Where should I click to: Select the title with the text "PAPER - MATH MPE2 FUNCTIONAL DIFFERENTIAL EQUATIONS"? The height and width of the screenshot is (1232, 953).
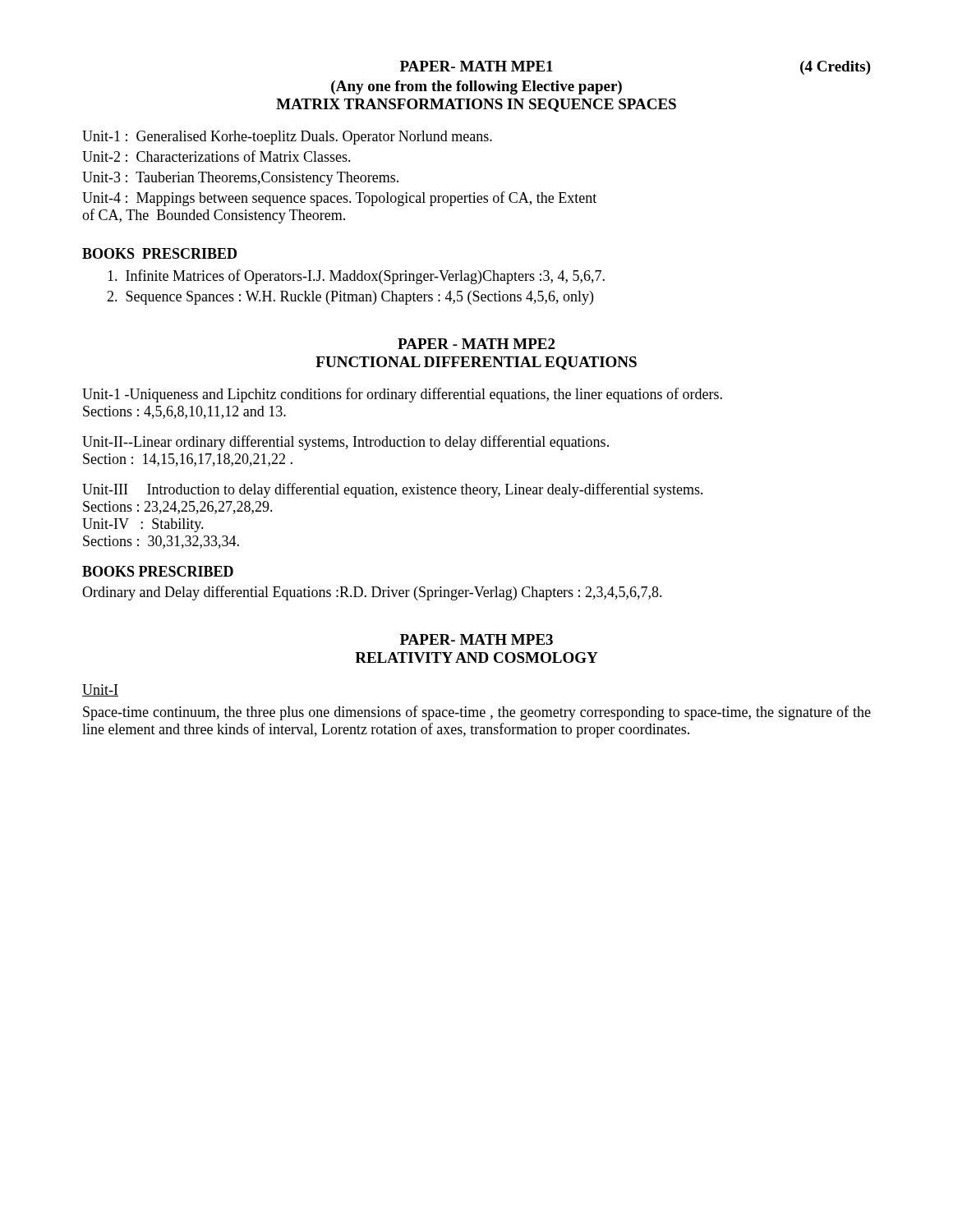(x=476, y=353)
